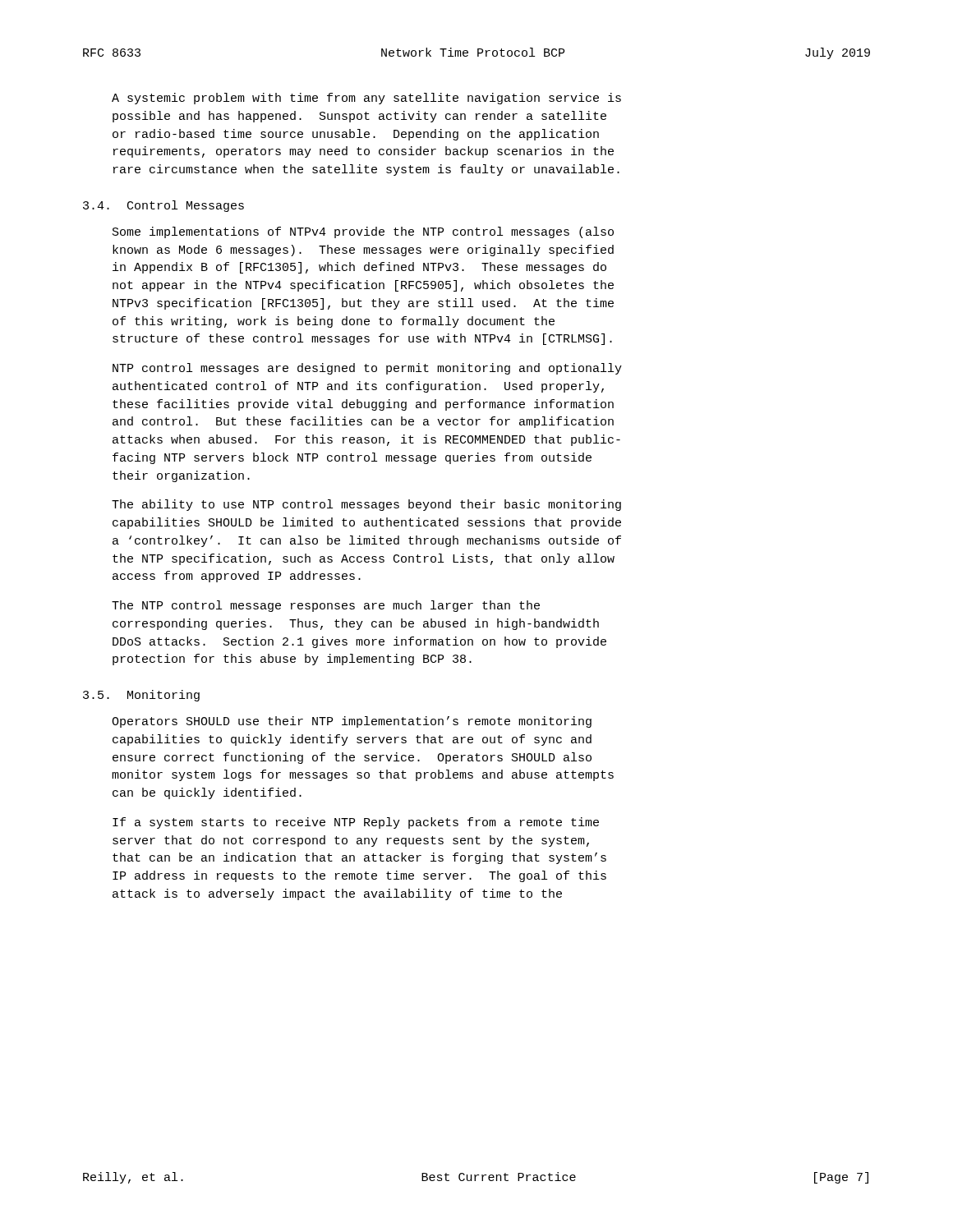953x1232 pixels.
Task: Locate the text starting "Operators SHOULD use their NTP"
Action: coord(363,758)
